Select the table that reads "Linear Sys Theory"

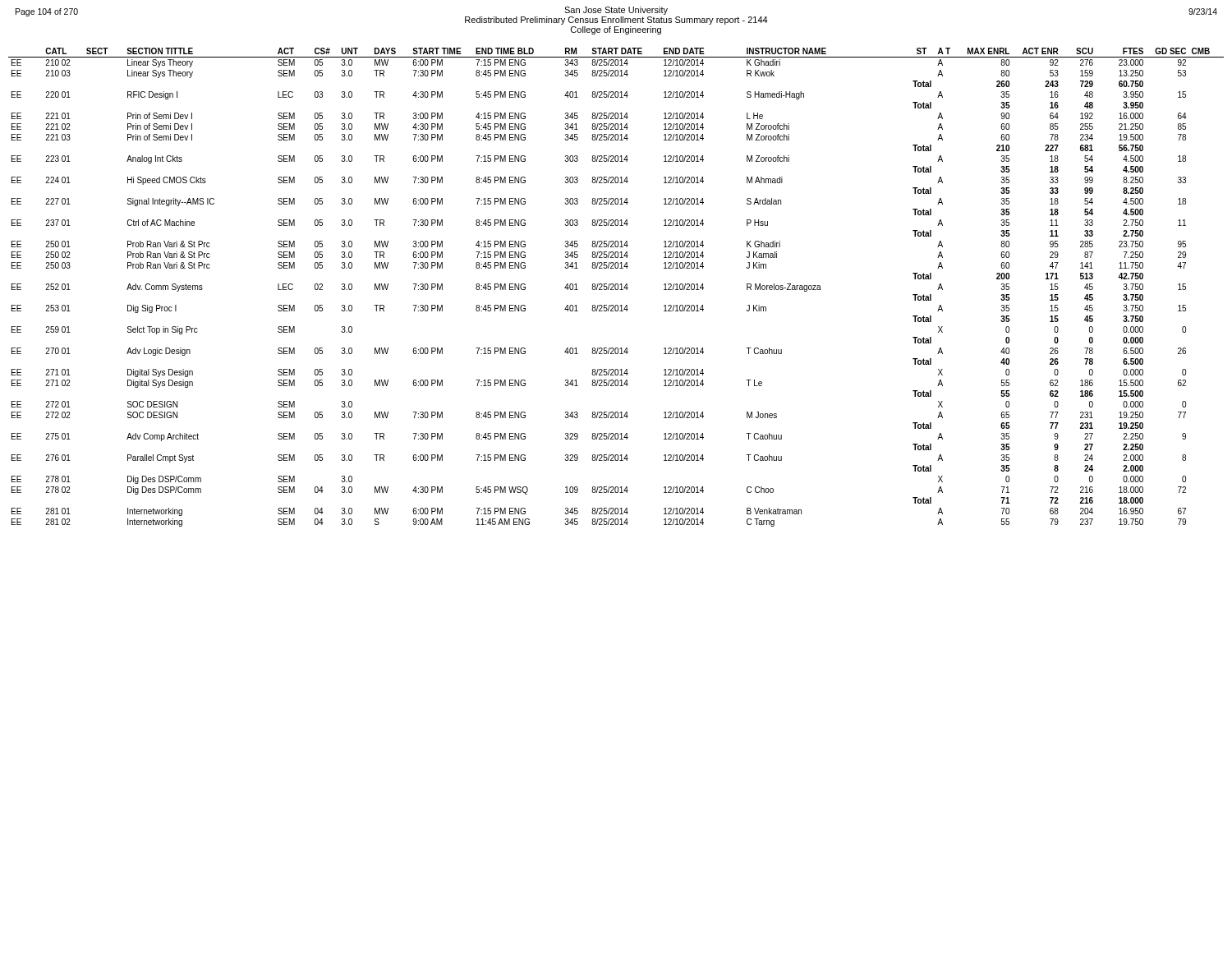[x=616, y=287]
